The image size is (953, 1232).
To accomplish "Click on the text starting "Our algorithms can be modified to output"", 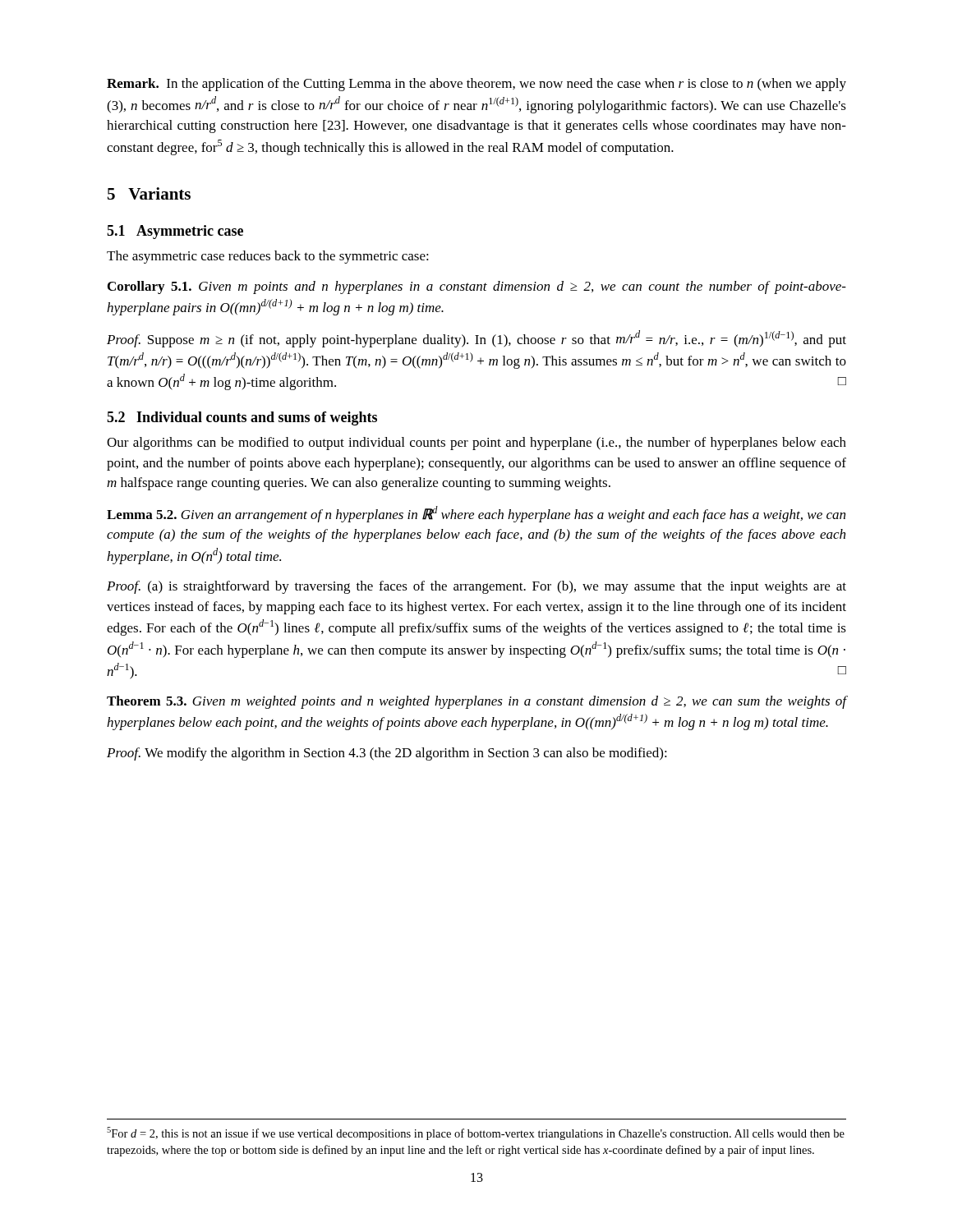I will [x=476, y=463].
